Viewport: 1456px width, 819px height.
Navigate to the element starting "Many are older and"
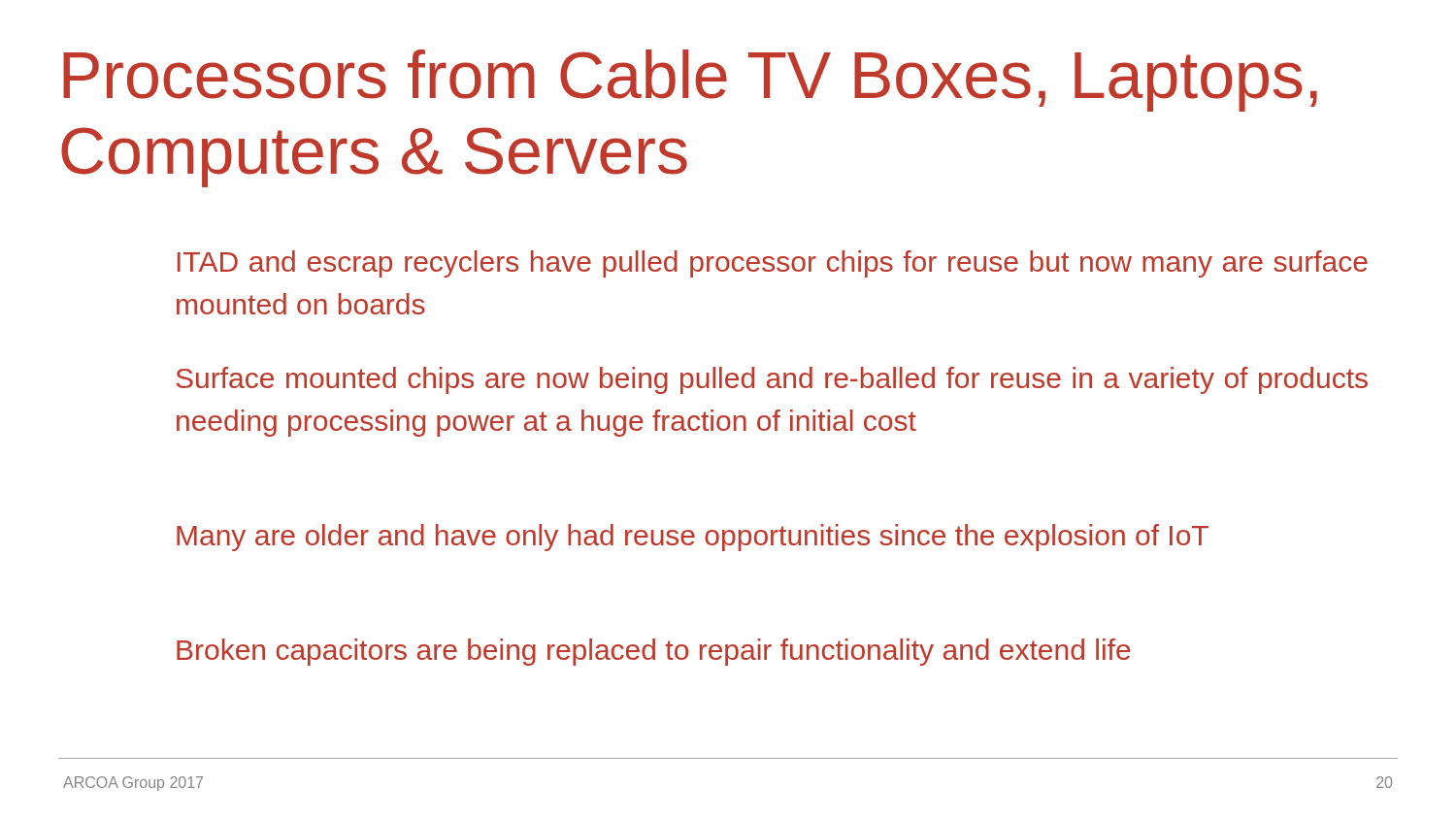(692, 535)
